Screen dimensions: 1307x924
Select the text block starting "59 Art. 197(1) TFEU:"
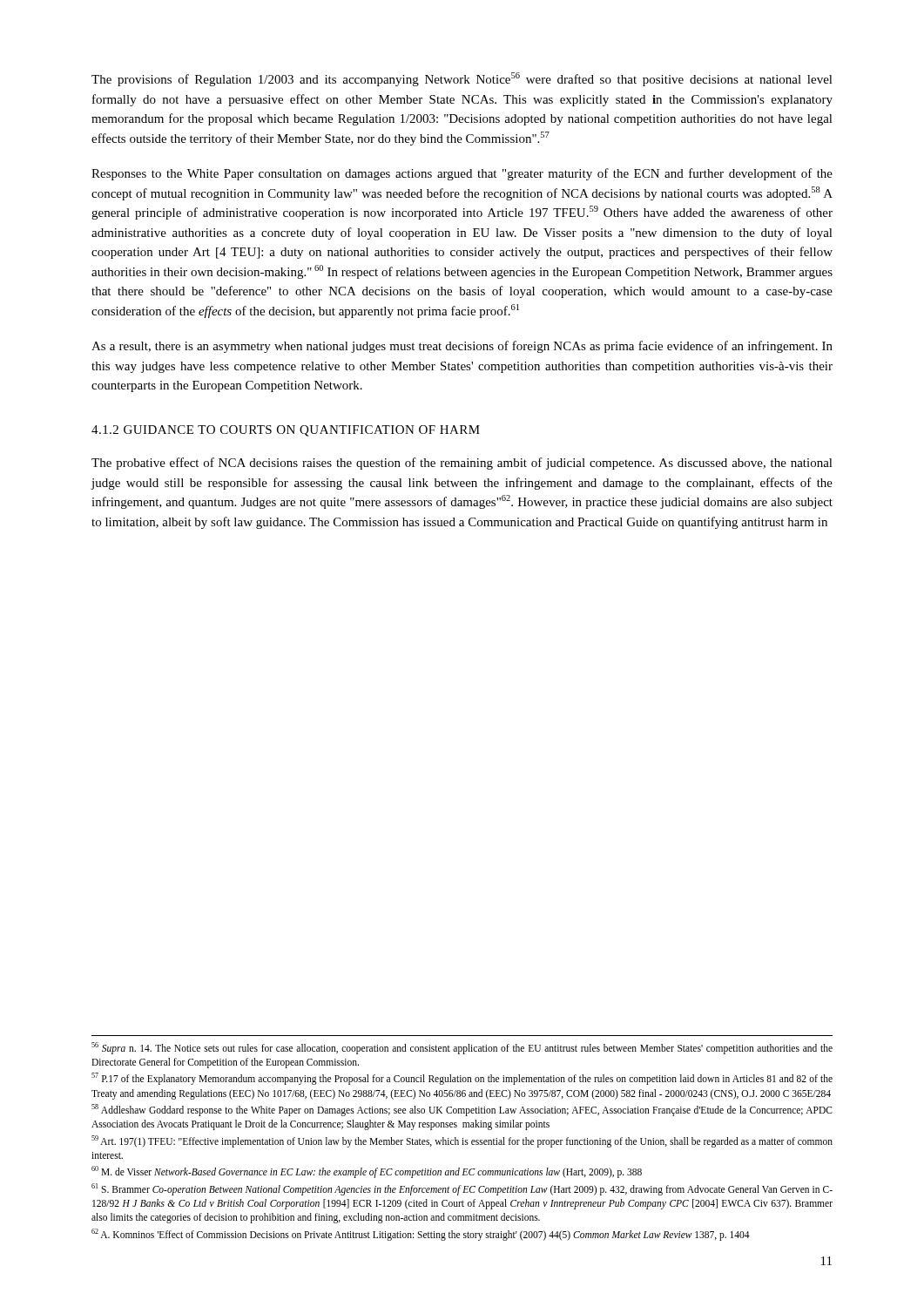462,1148
